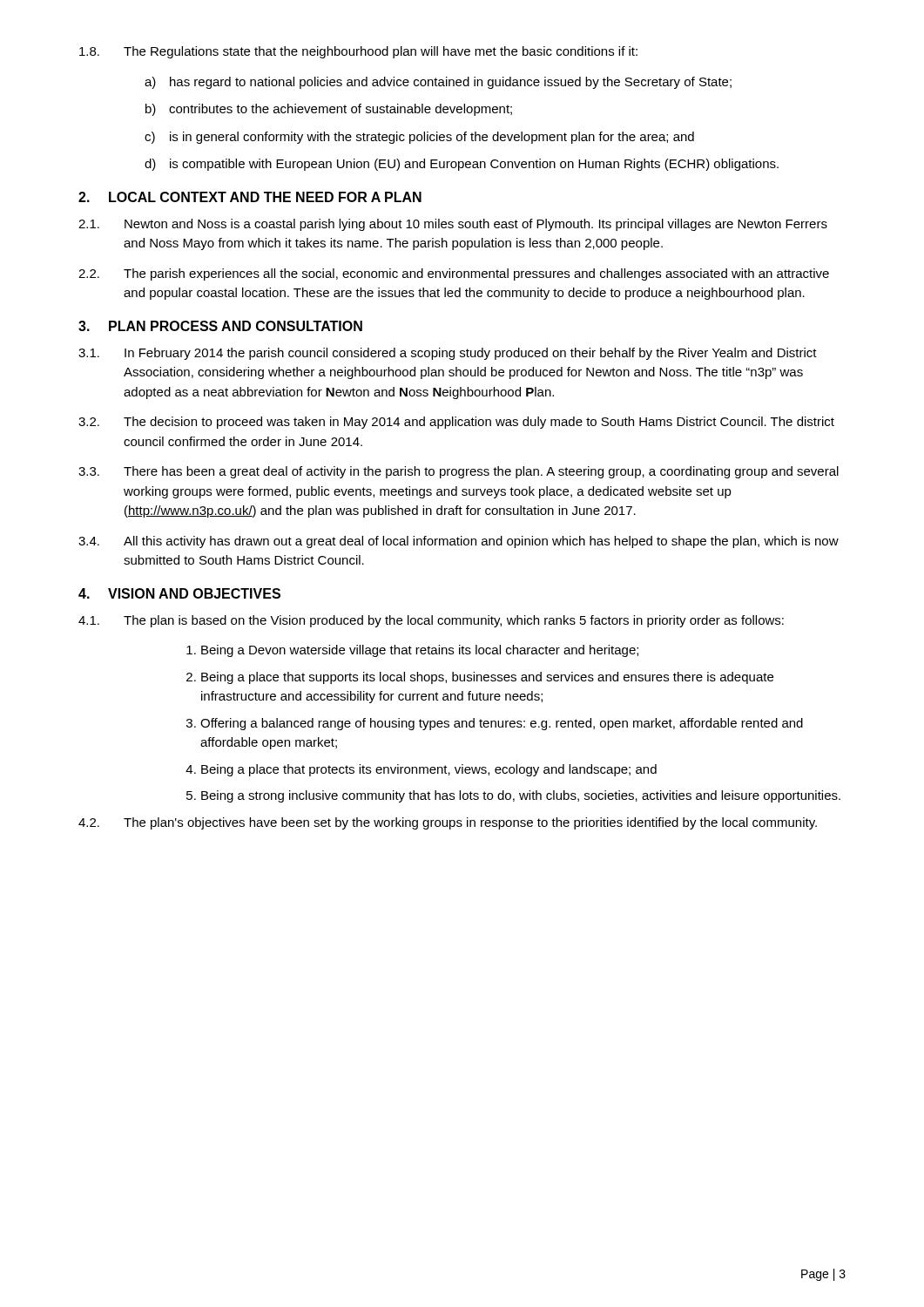
Task: Locate the block of text that opens with "2. The decision to proceed was taken in"
Action: [462, 432]
